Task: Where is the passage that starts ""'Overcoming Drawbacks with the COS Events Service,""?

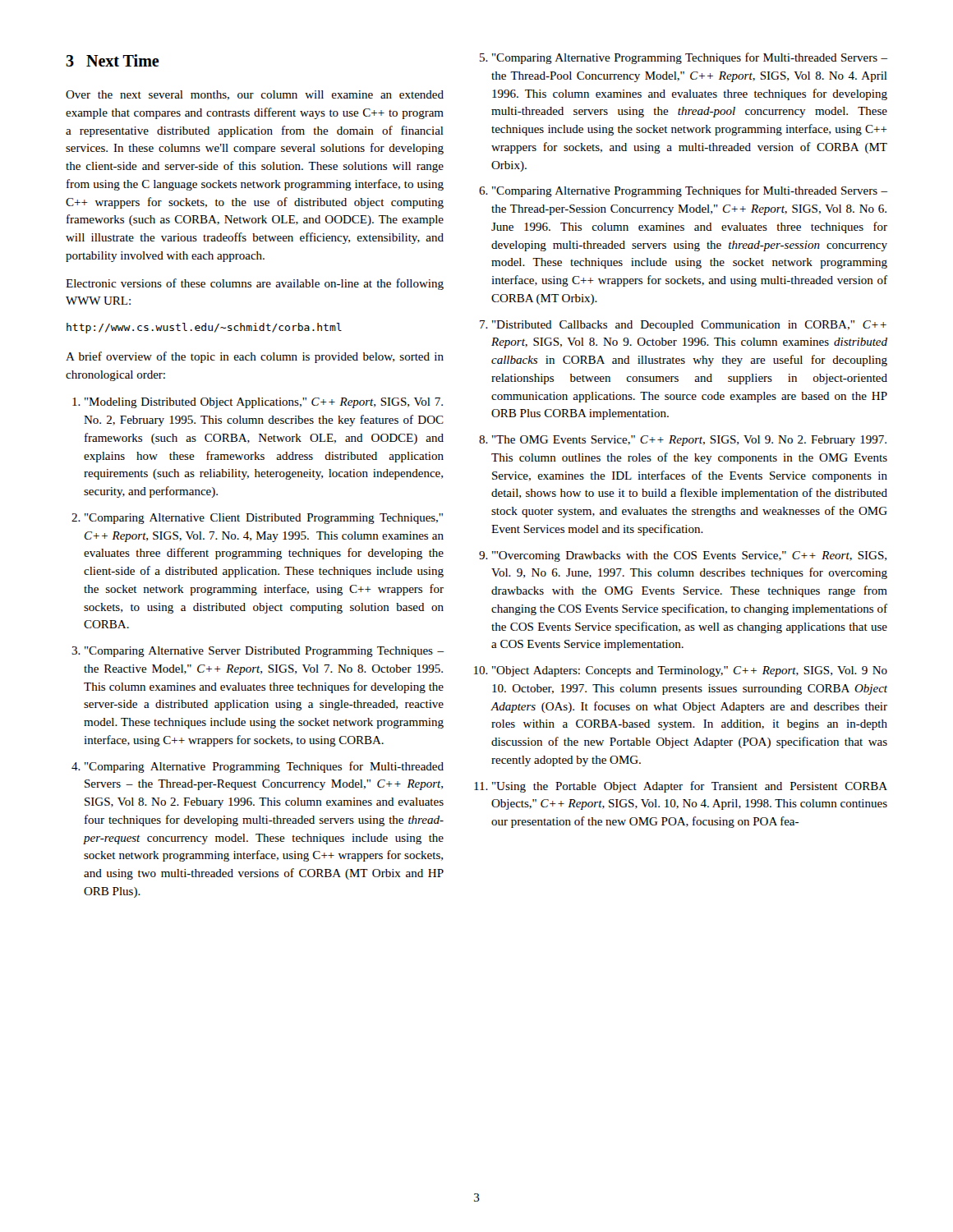Action: point(689,599)
